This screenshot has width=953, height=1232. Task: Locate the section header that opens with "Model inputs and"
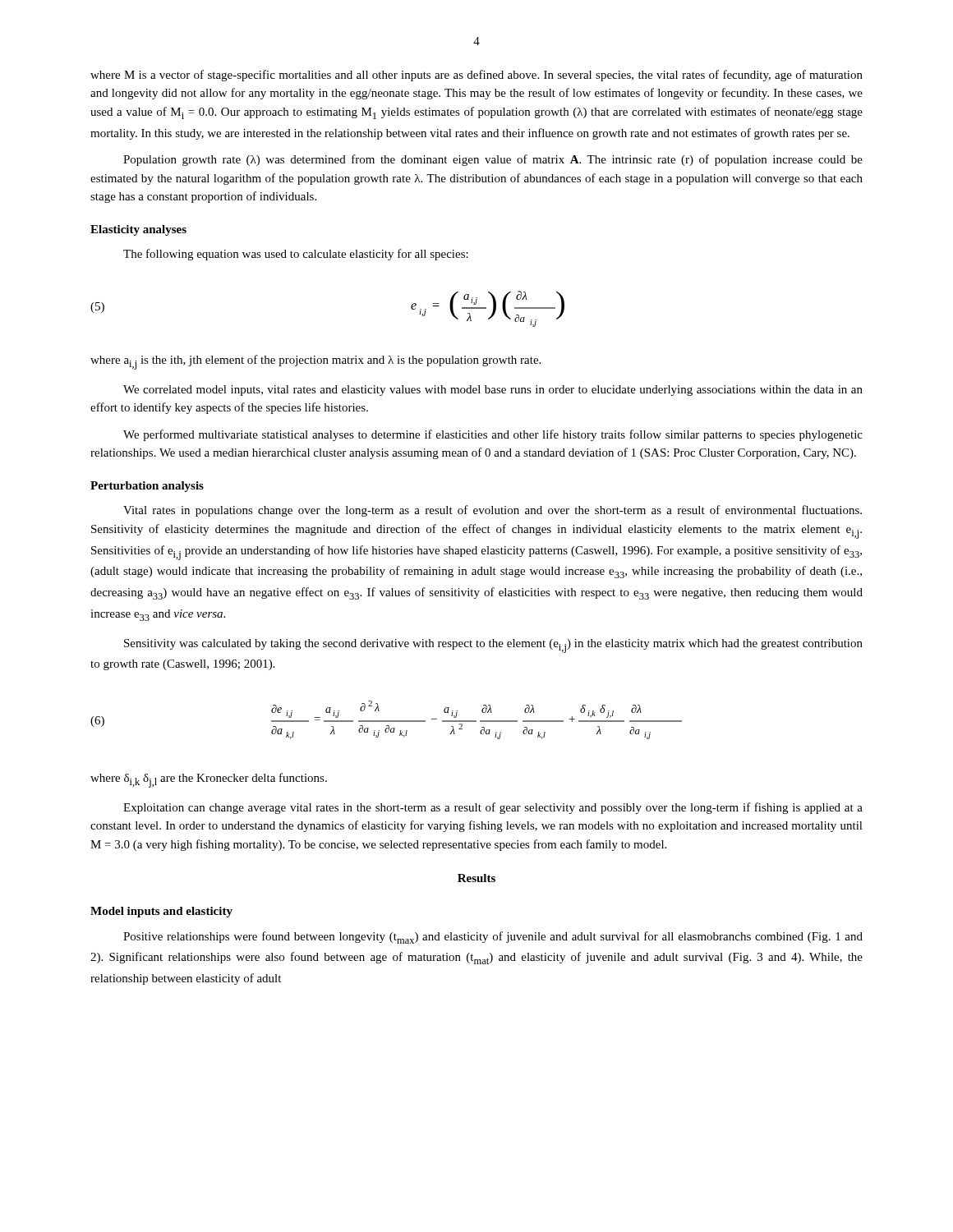(x=161, y=911)
